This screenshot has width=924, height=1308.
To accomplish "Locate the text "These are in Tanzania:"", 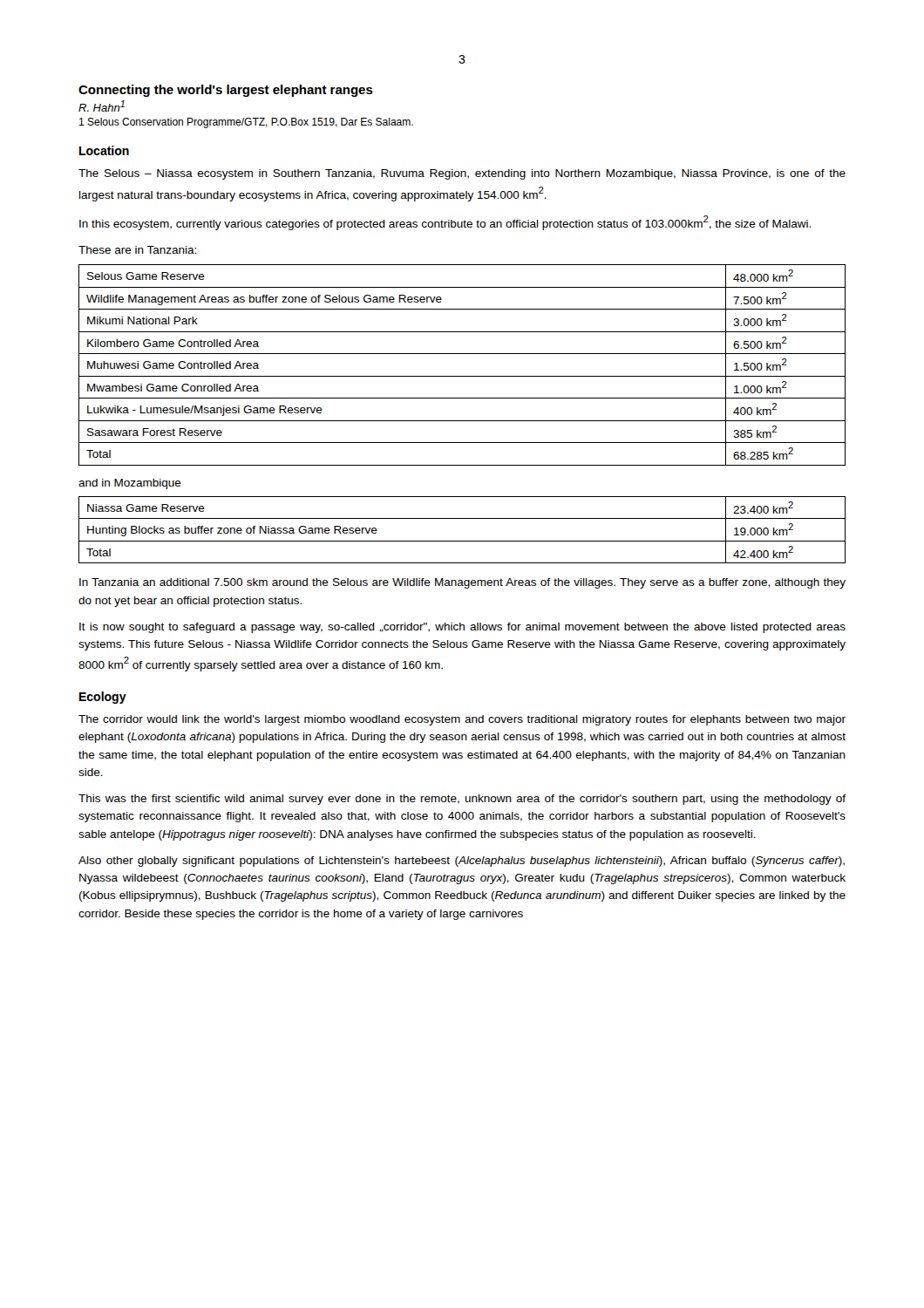I will 138,250.
